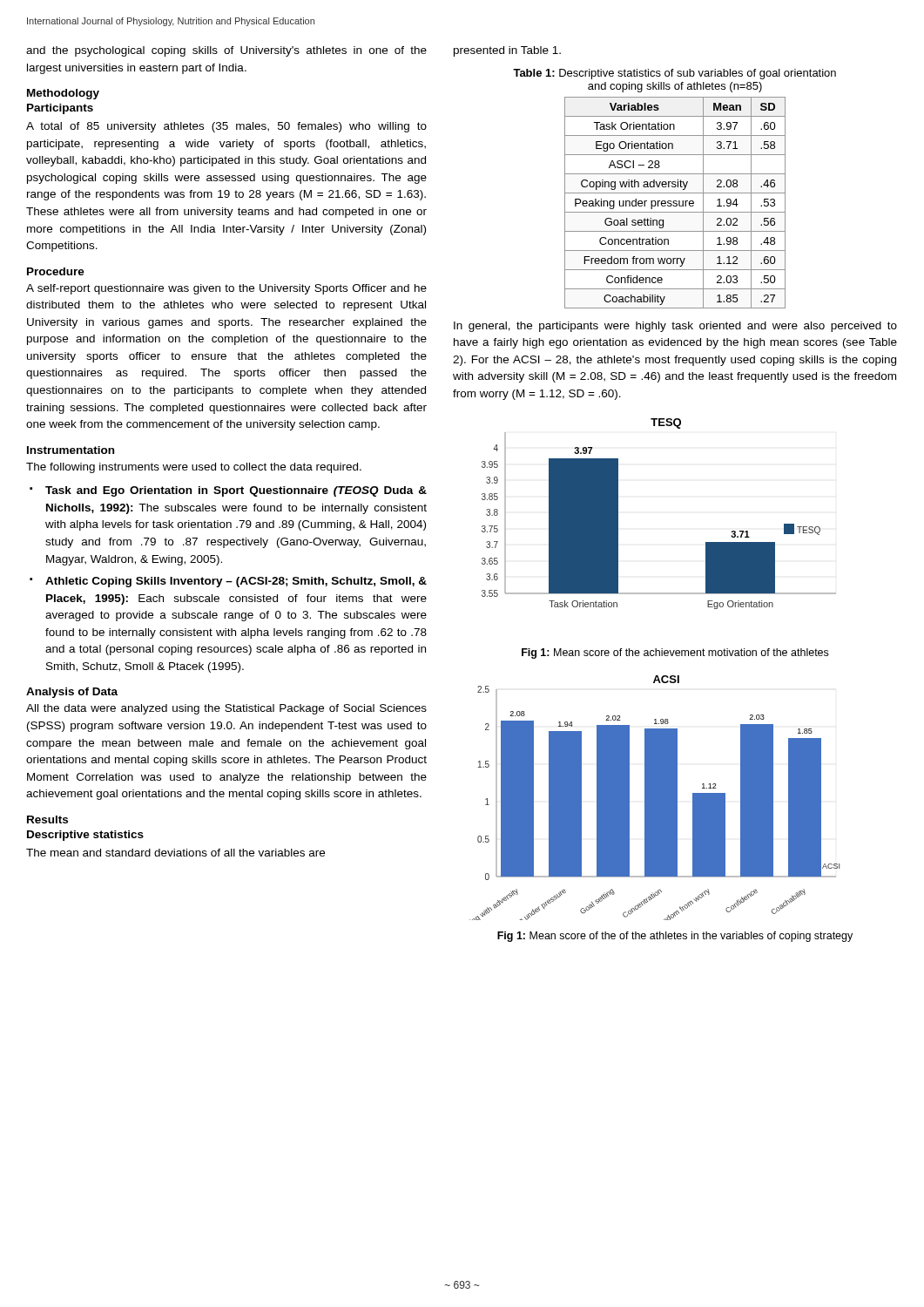
Task: Find the caption that says "Fig 1: Mean score of the of the"
Action: pos(675,936)
